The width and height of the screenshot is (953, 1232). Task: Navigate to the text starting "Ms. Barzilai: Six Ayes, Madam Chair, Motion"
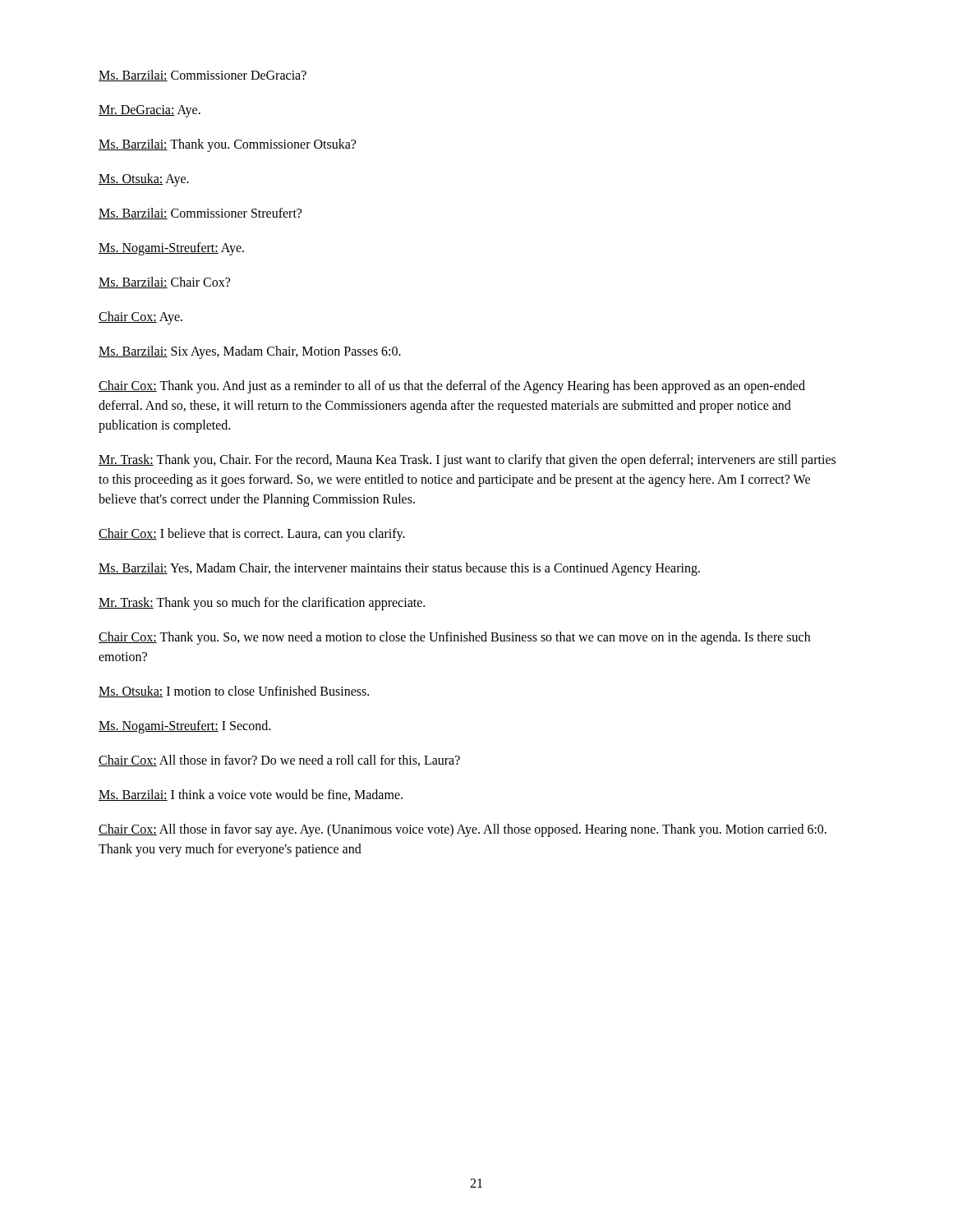pyautogui.click(x=250, y=351)
